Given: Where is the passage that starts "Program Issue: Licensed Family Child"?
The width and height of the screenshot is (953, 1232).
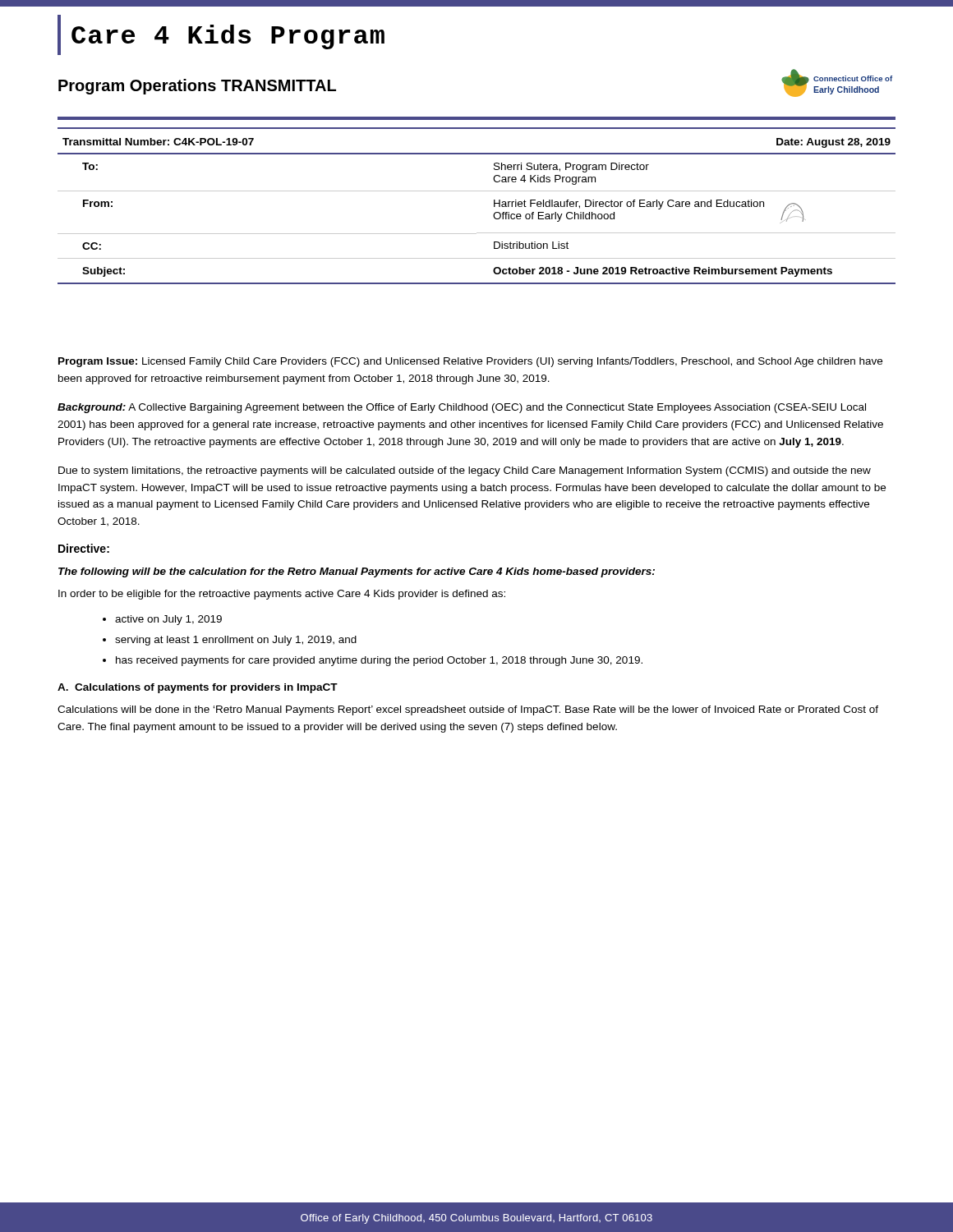Looking at the screenshot, I should coord(470,370).
